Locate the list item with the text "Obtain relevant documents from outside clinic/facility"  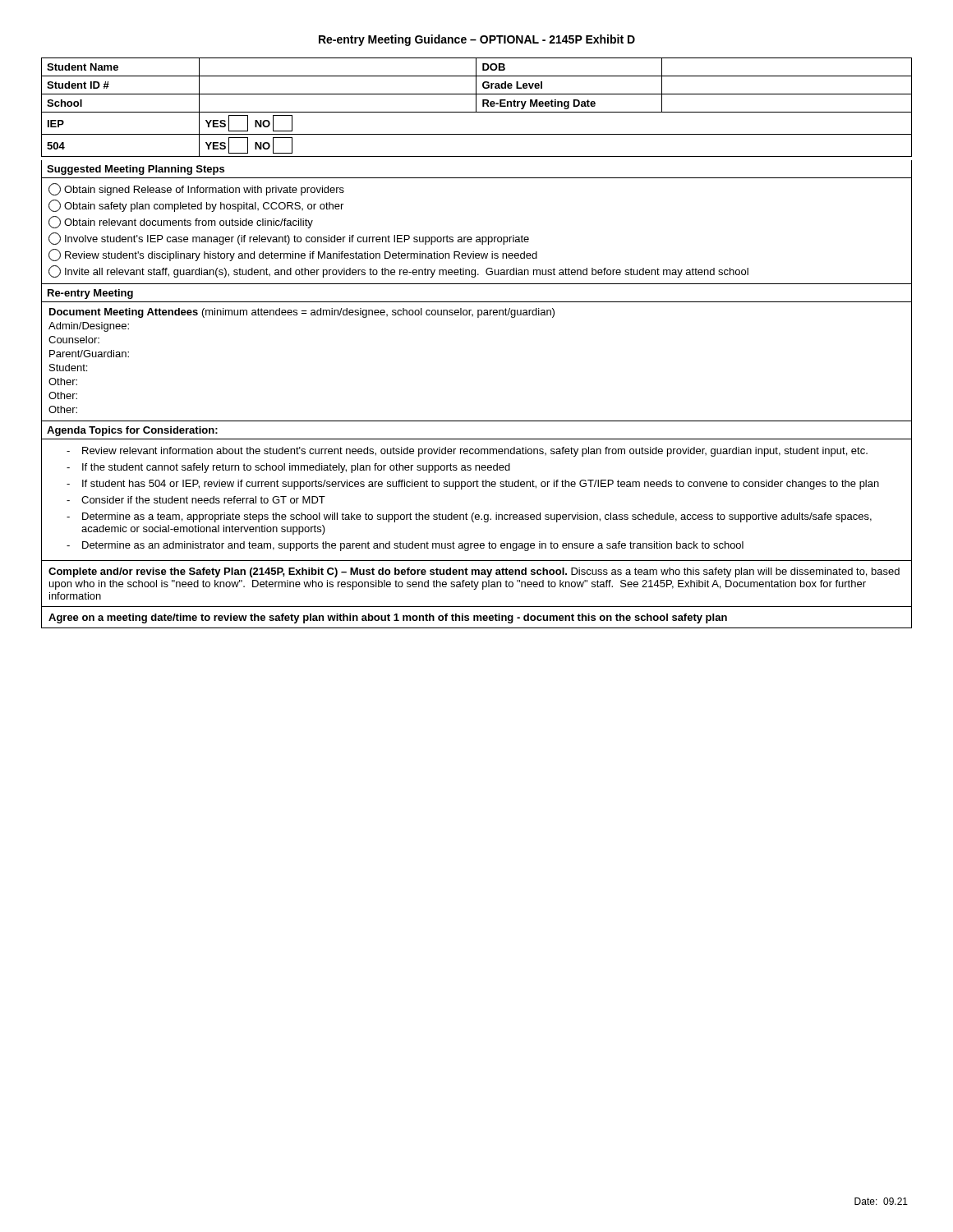(x=181, y=222)
